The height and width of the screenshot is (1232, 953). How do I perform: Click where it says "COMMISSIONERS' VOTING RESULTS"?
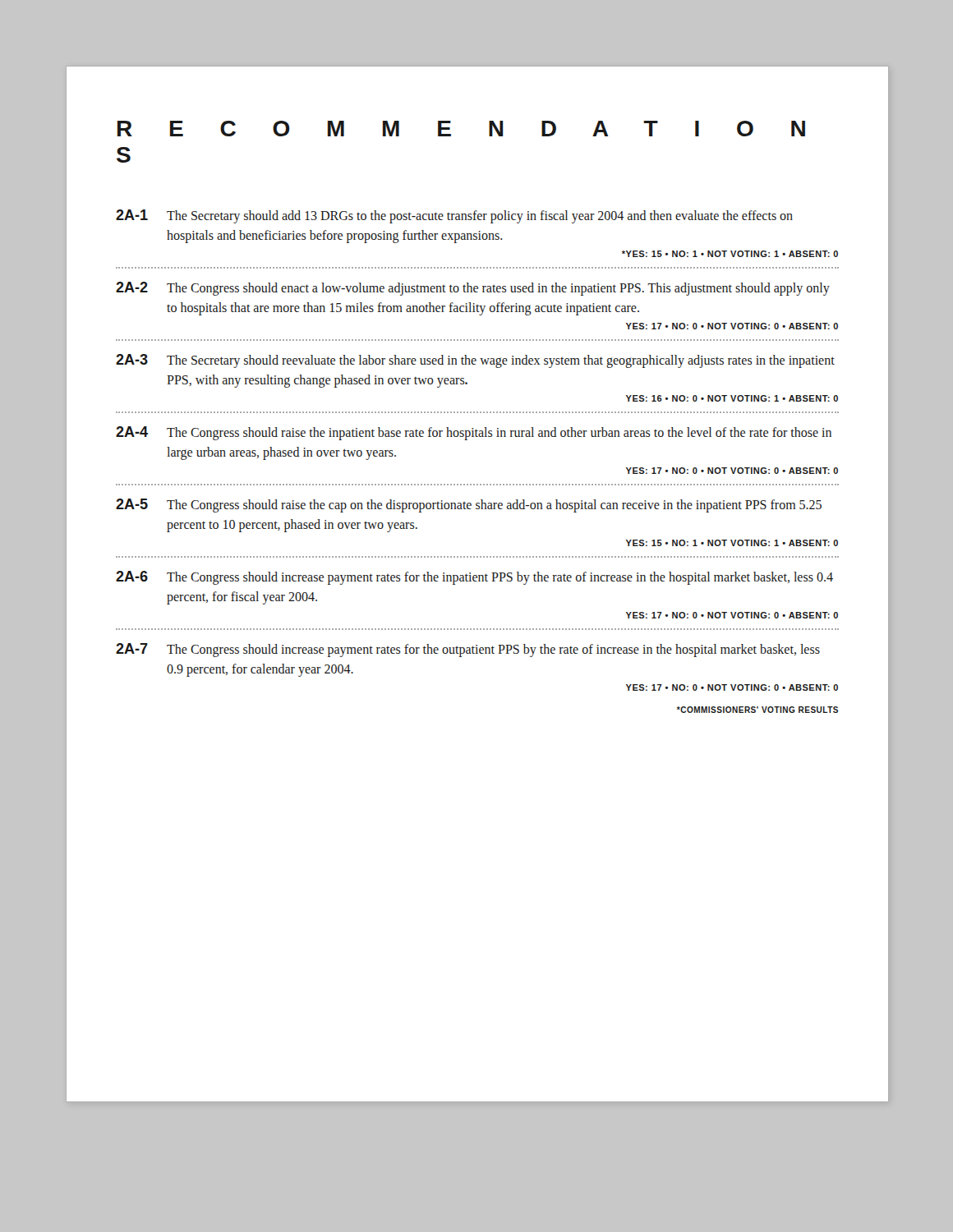758,710
